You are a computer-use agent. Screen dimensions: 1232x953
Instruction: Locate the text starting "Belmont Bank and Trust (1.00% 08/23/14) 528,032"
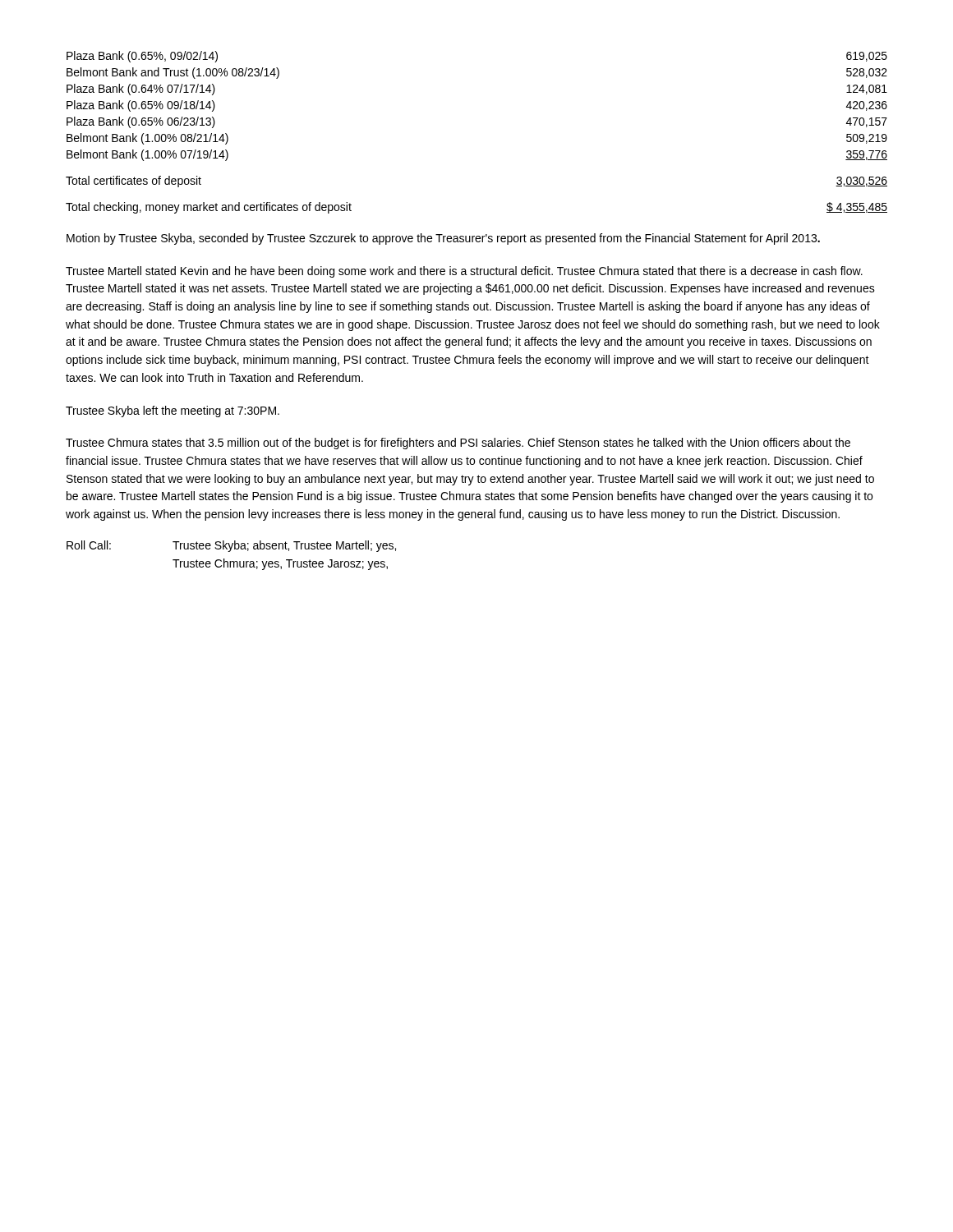pos(170,73)
